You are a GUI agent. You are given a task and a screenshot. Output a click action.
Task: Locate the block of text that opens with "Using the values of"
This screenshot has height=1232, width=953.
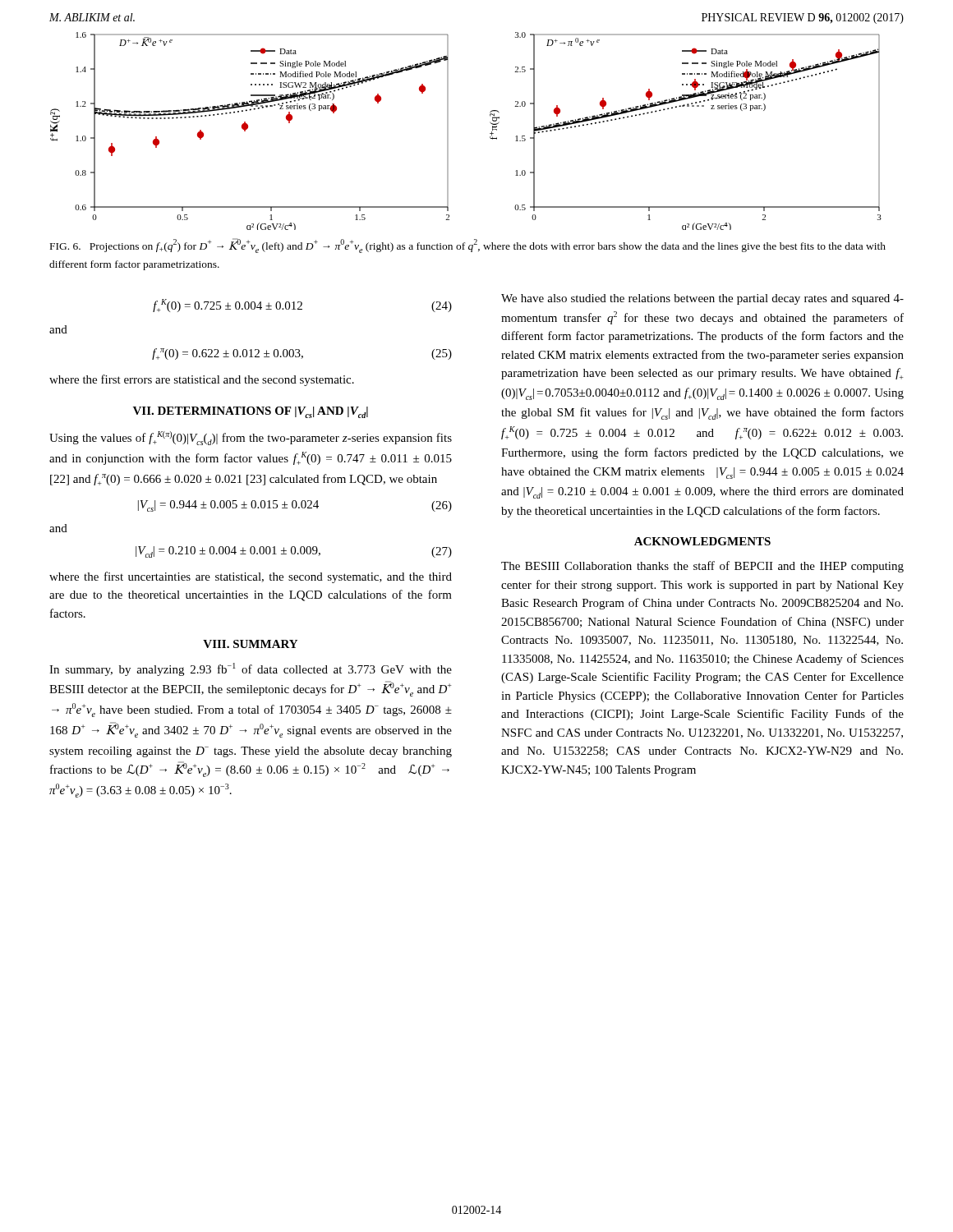point(251,458)
